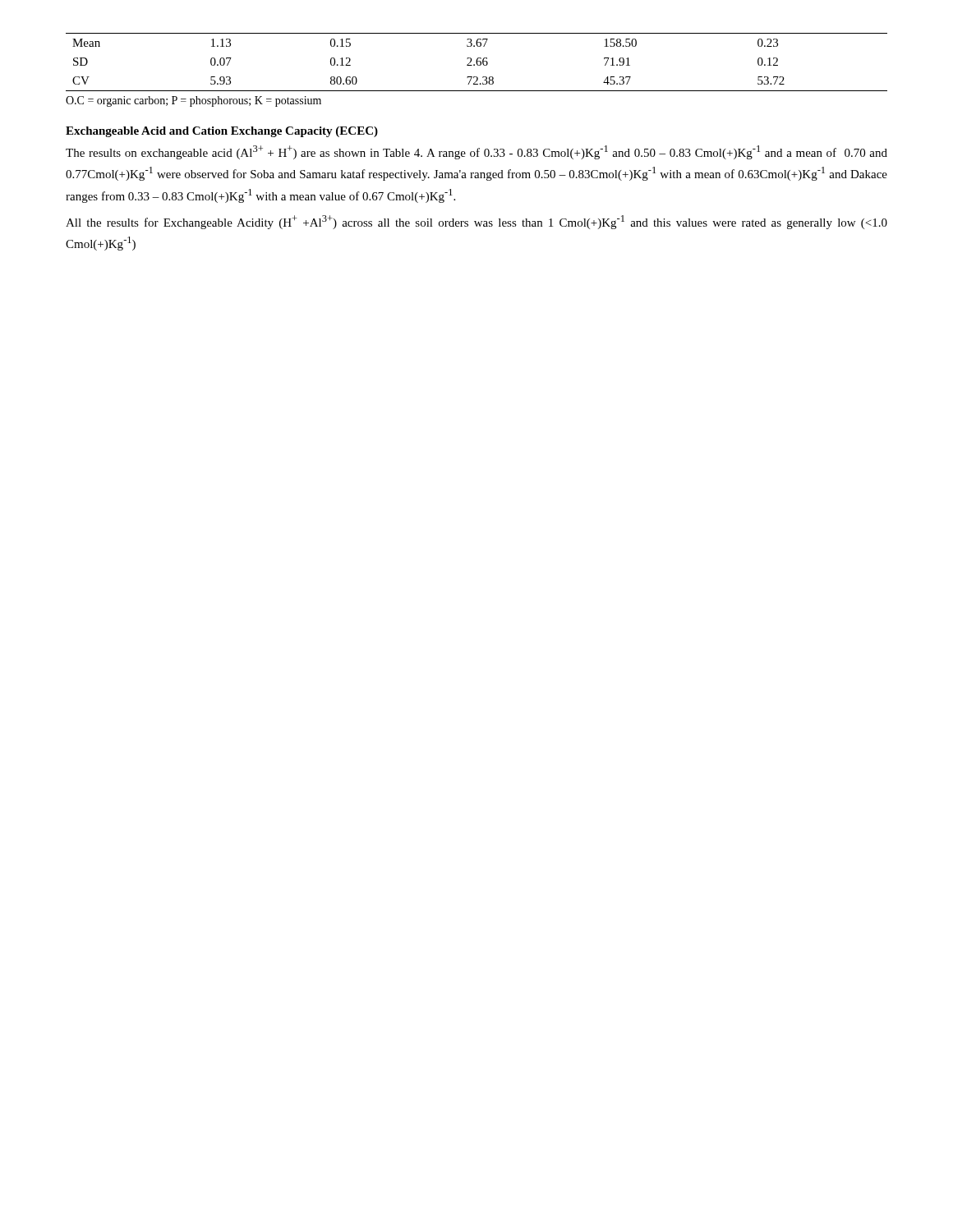Find the footnote
This screenshot has height=1232, width=953.
pos(194,101)
